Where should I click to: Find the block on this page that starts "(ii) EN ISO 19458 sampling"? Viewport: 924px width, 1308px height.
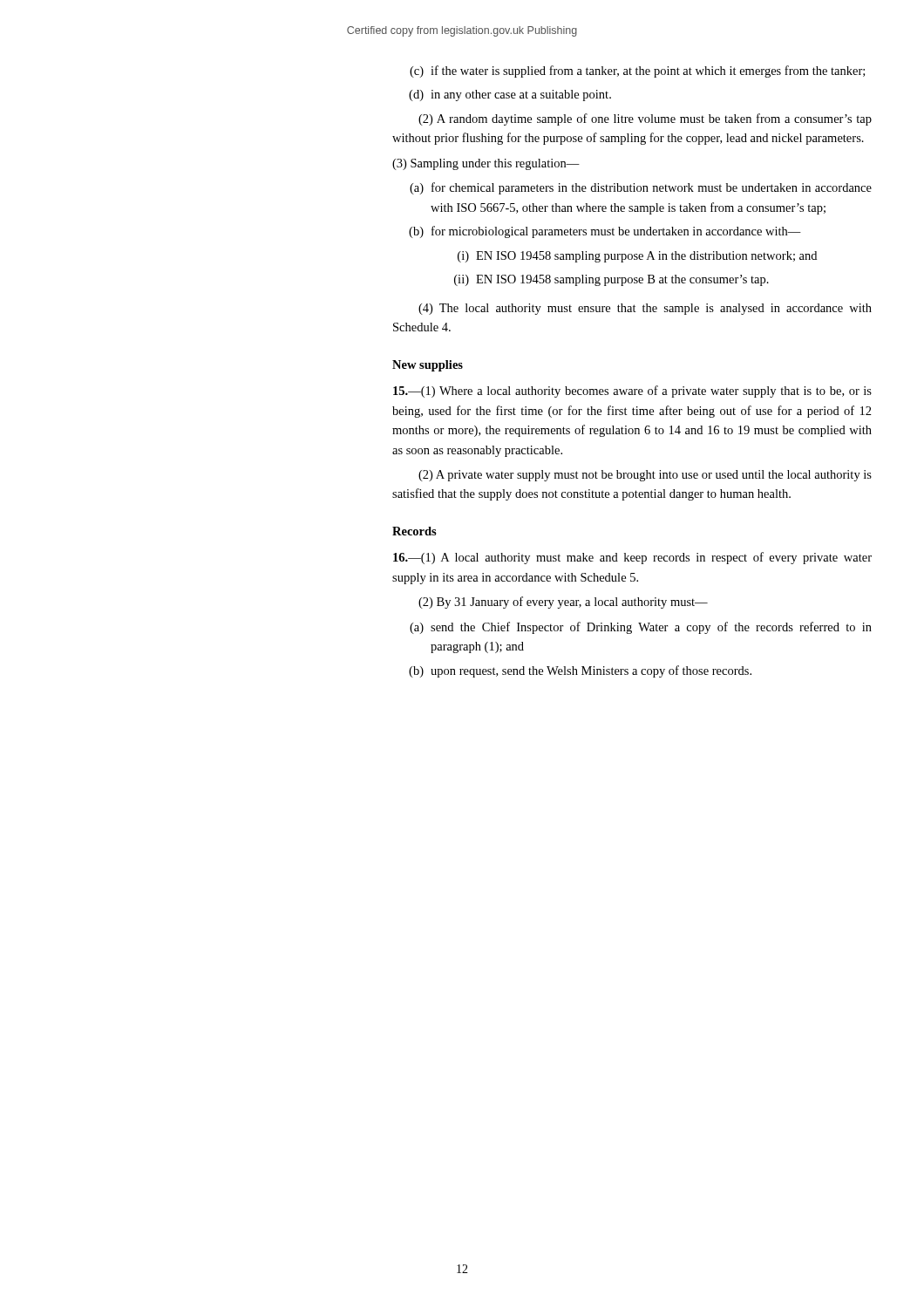tap(651, 279)
